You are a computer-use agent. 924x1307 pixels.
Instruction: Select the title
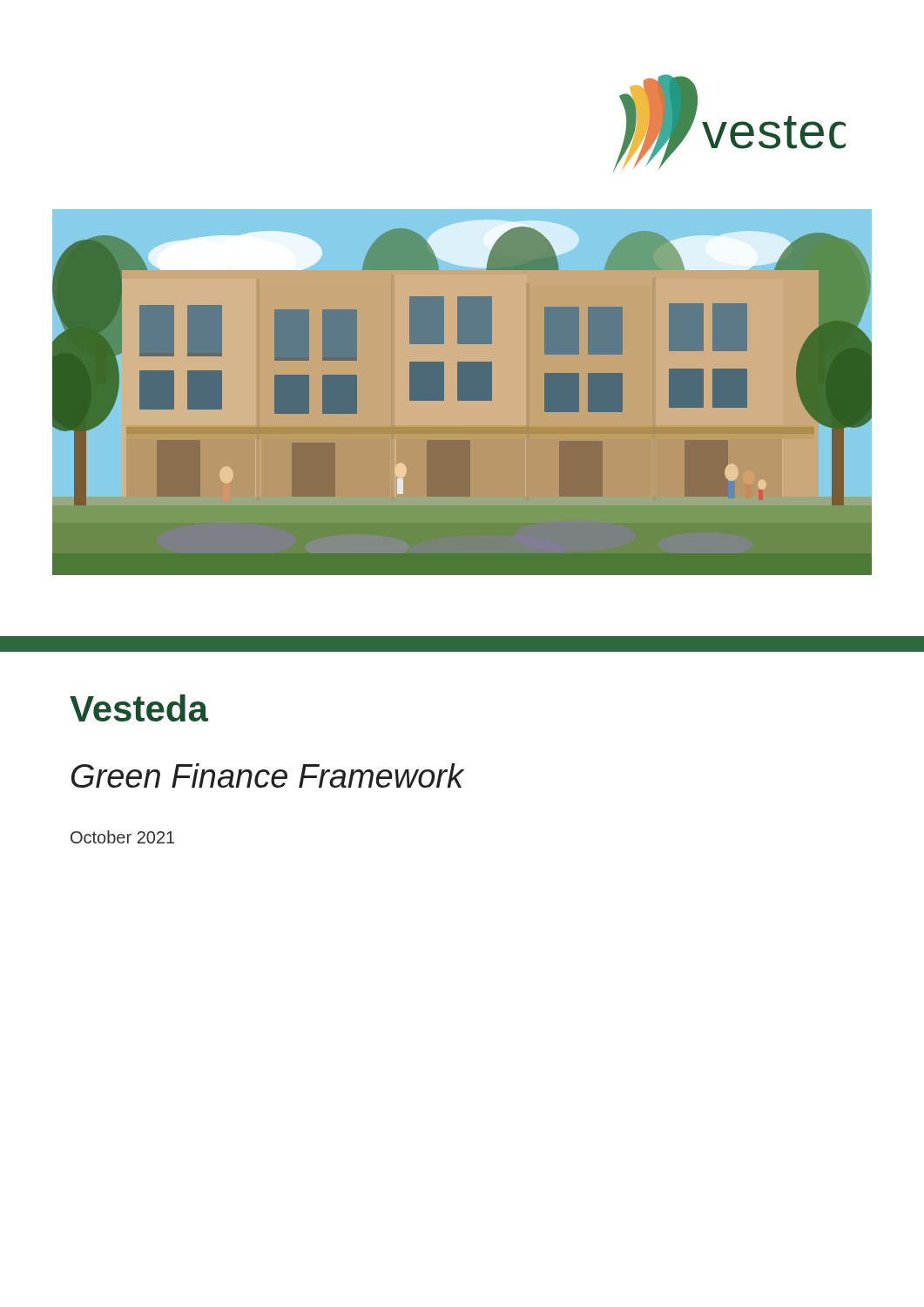pyautogui.click(x=139, y=709)
